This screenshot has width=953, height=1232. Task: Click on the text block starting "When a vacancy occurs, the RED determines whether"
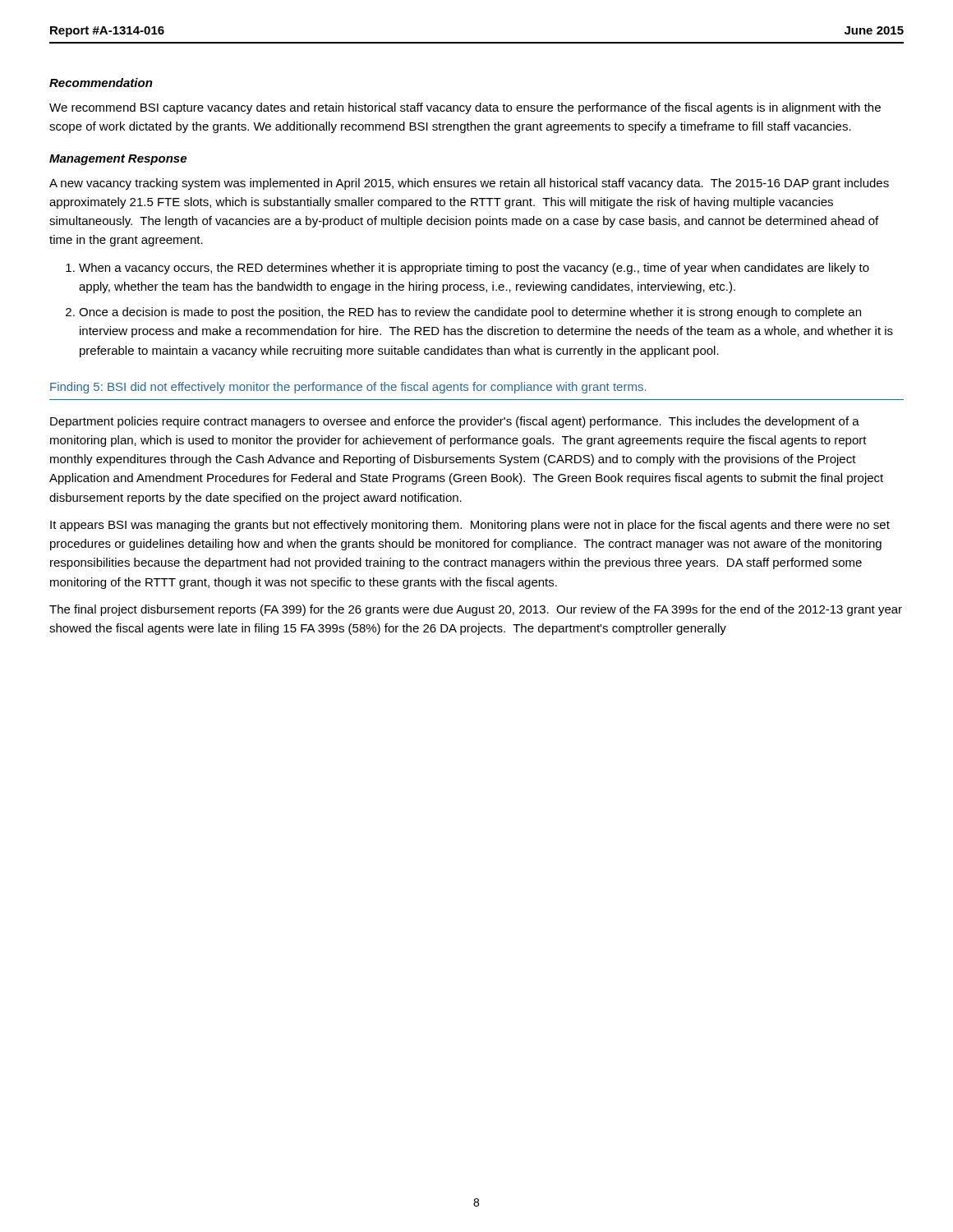click(474, 276)
